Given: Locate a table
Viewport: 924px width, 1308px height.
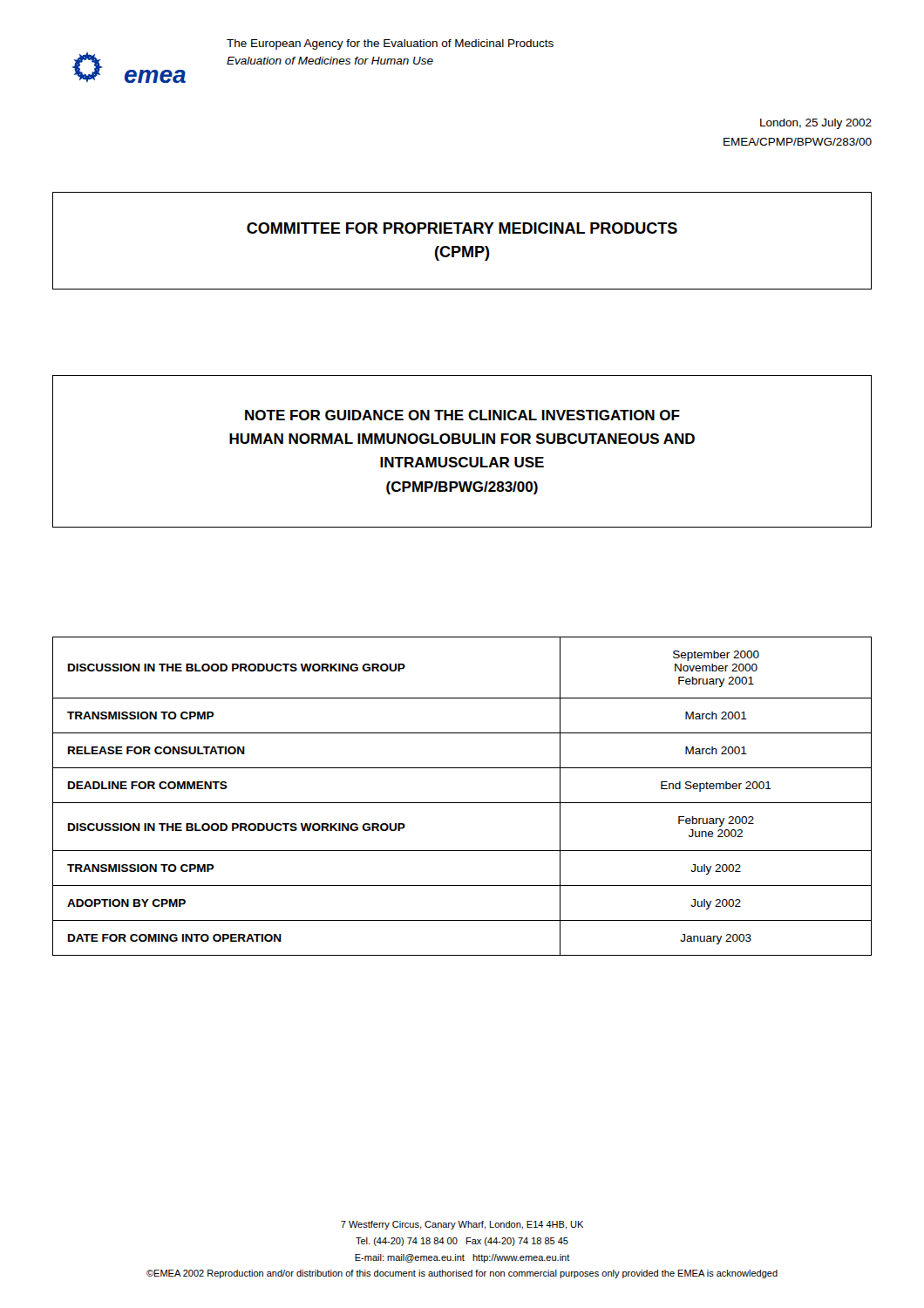Looking at the screenshot, I should point(462,796).
